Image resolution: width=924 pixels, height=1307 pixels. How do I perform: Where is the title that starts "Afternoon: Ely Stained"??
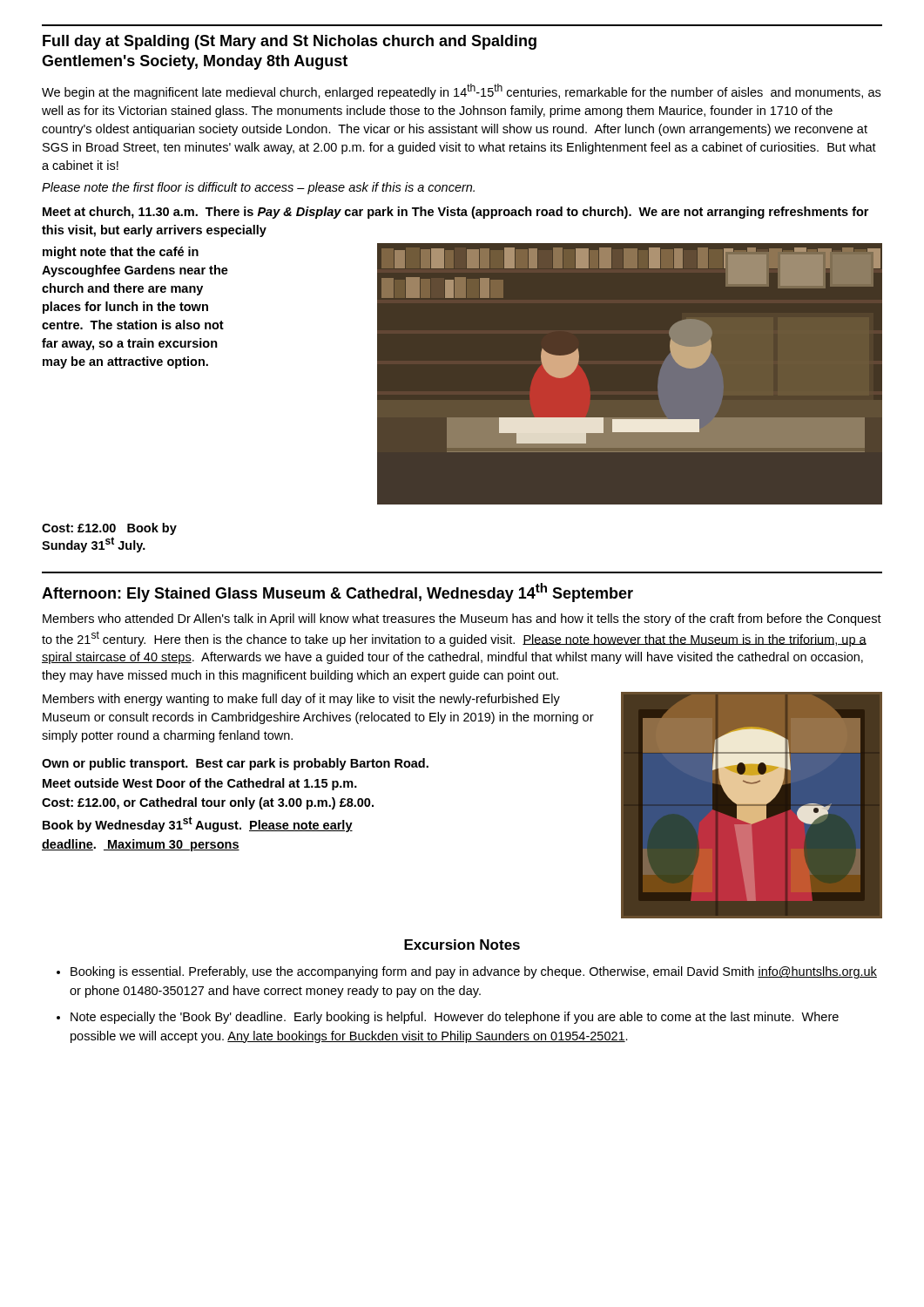pos(337,591)
